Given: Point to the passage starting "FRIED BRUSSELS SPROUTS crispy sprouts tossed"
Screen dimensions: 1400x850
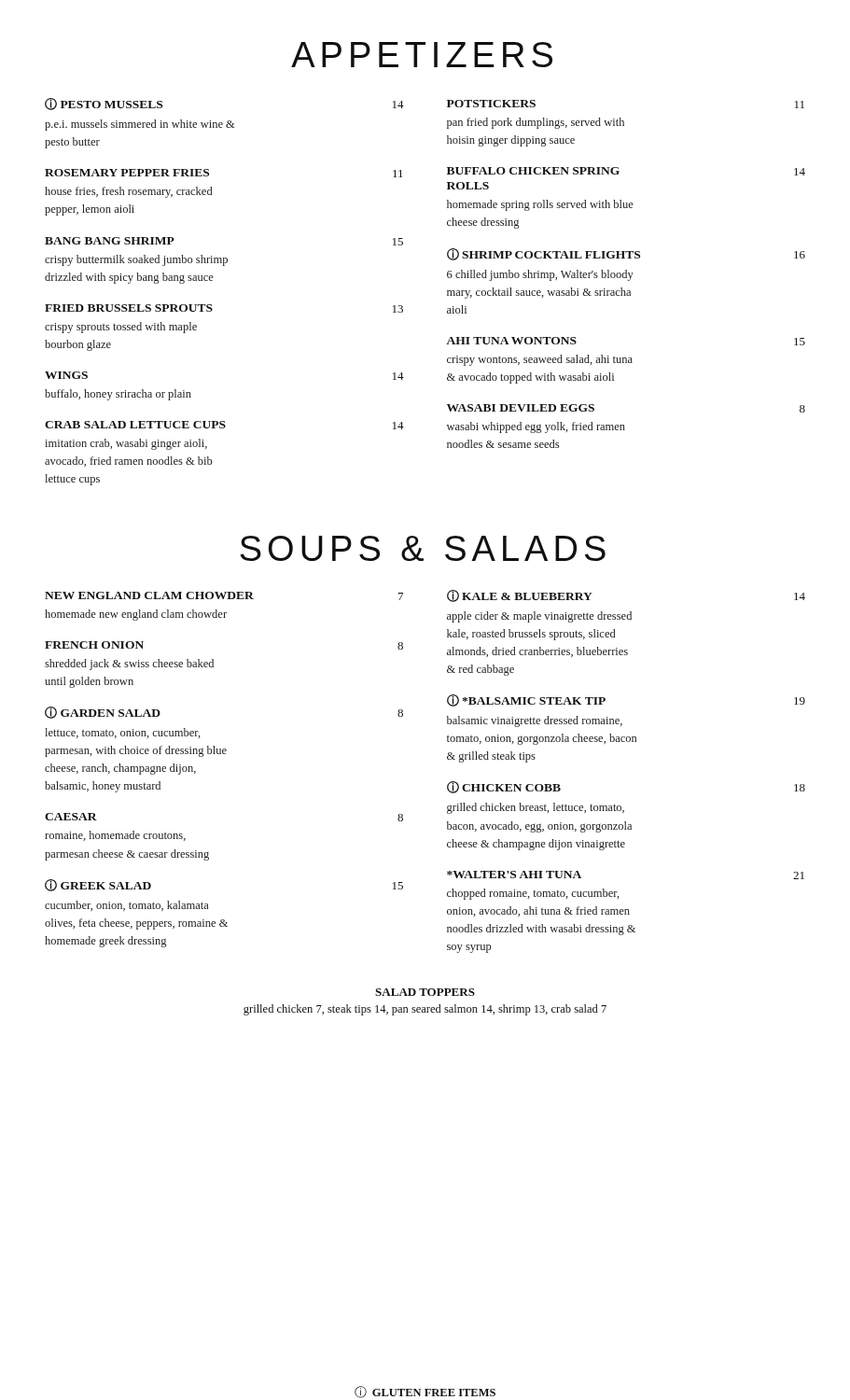Looking at the screenshot, I should 138,308.
